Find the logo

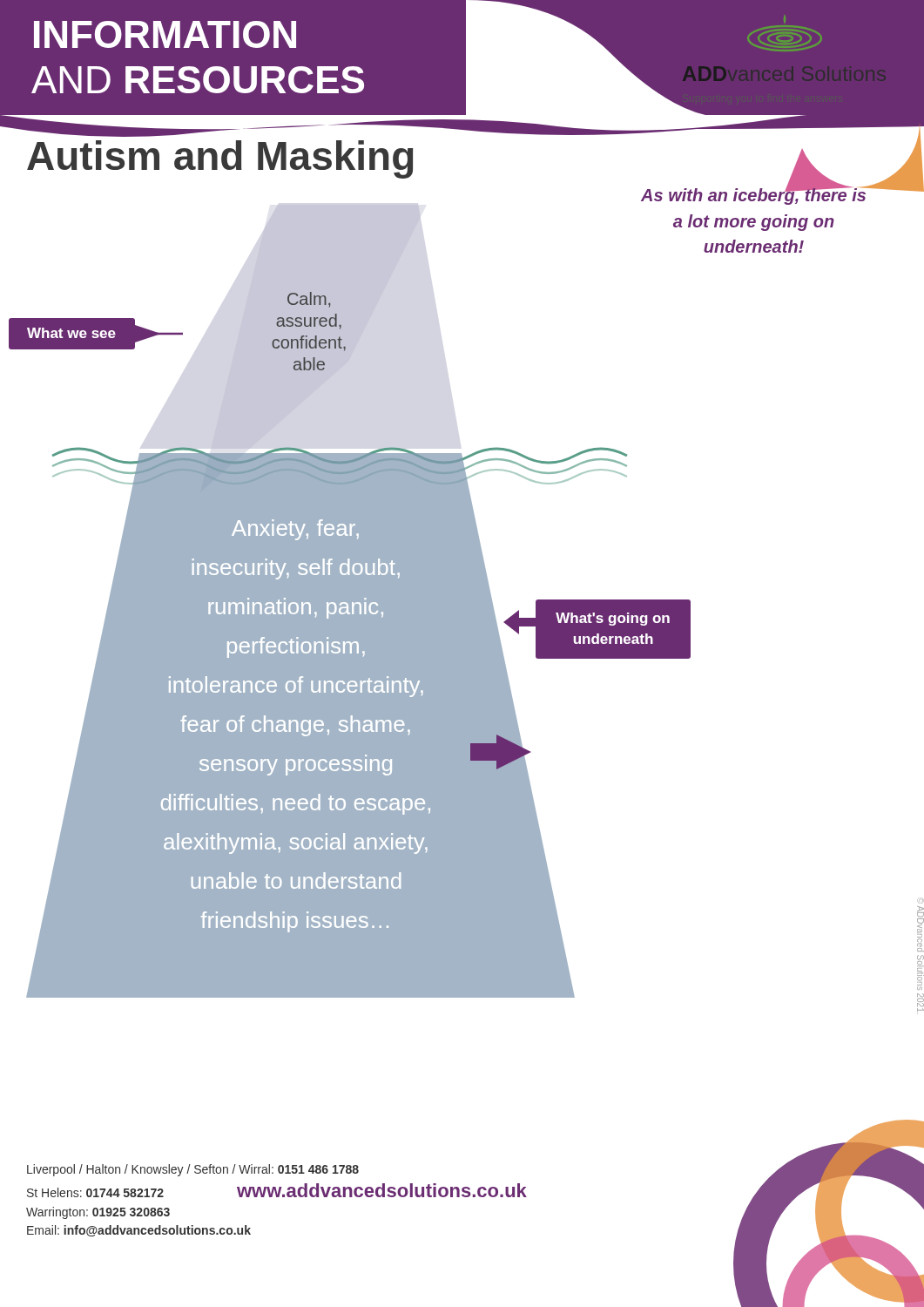point(784,58)
